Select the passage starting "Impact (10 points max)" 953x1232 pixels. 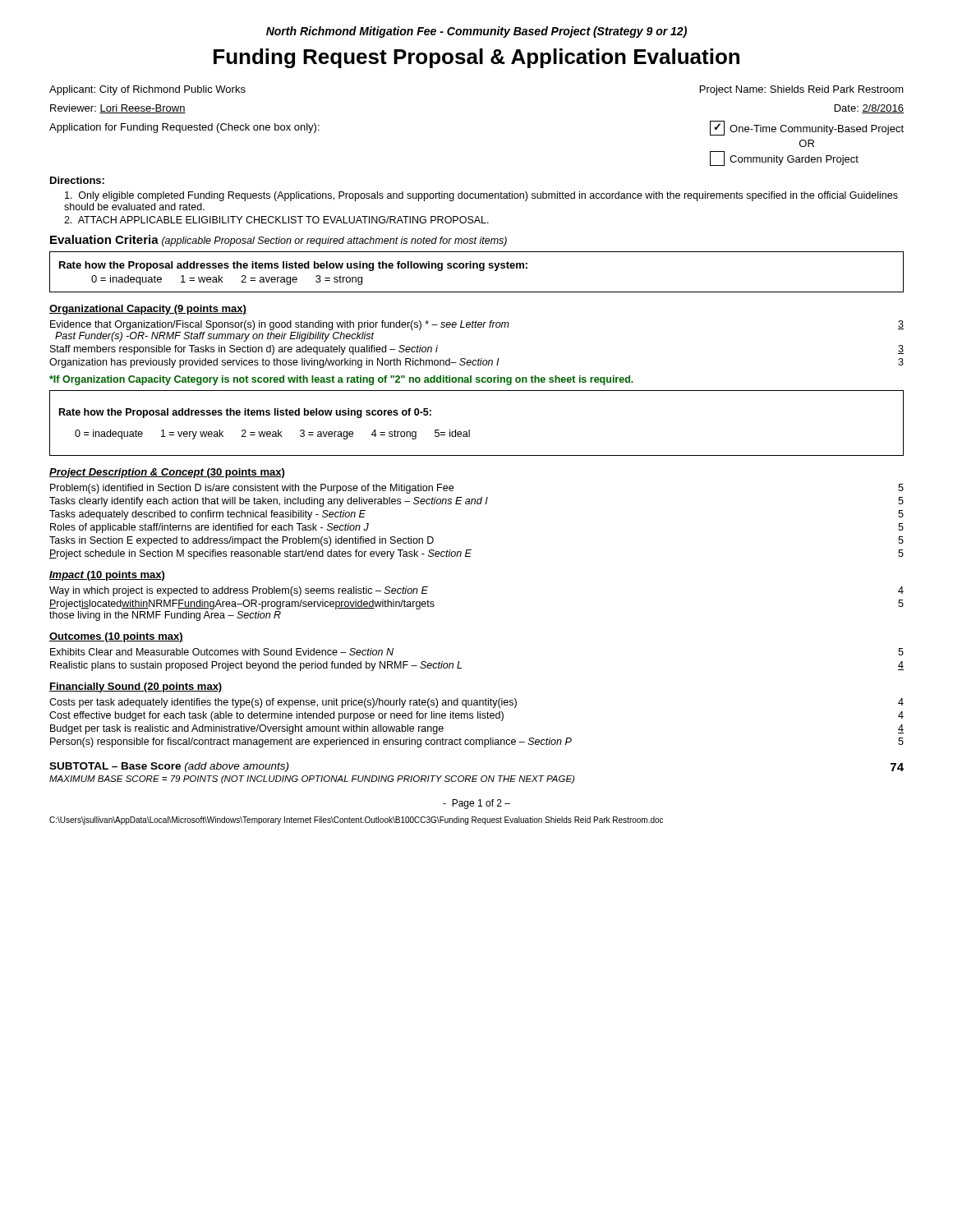point(107,574)
